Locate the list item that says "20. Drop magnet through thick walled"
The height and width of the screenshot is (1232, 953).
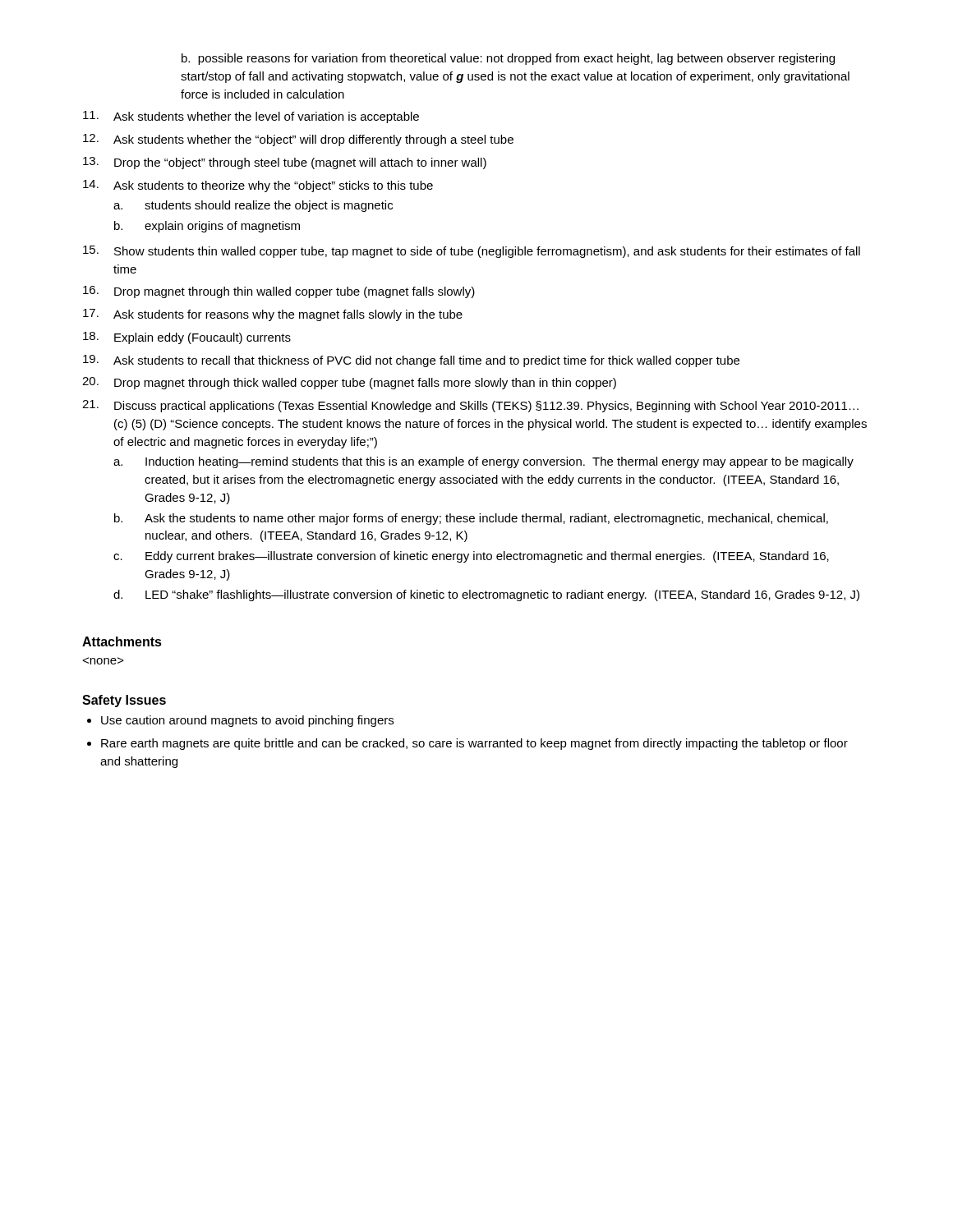pyautogui.click(x=476, y=383)
